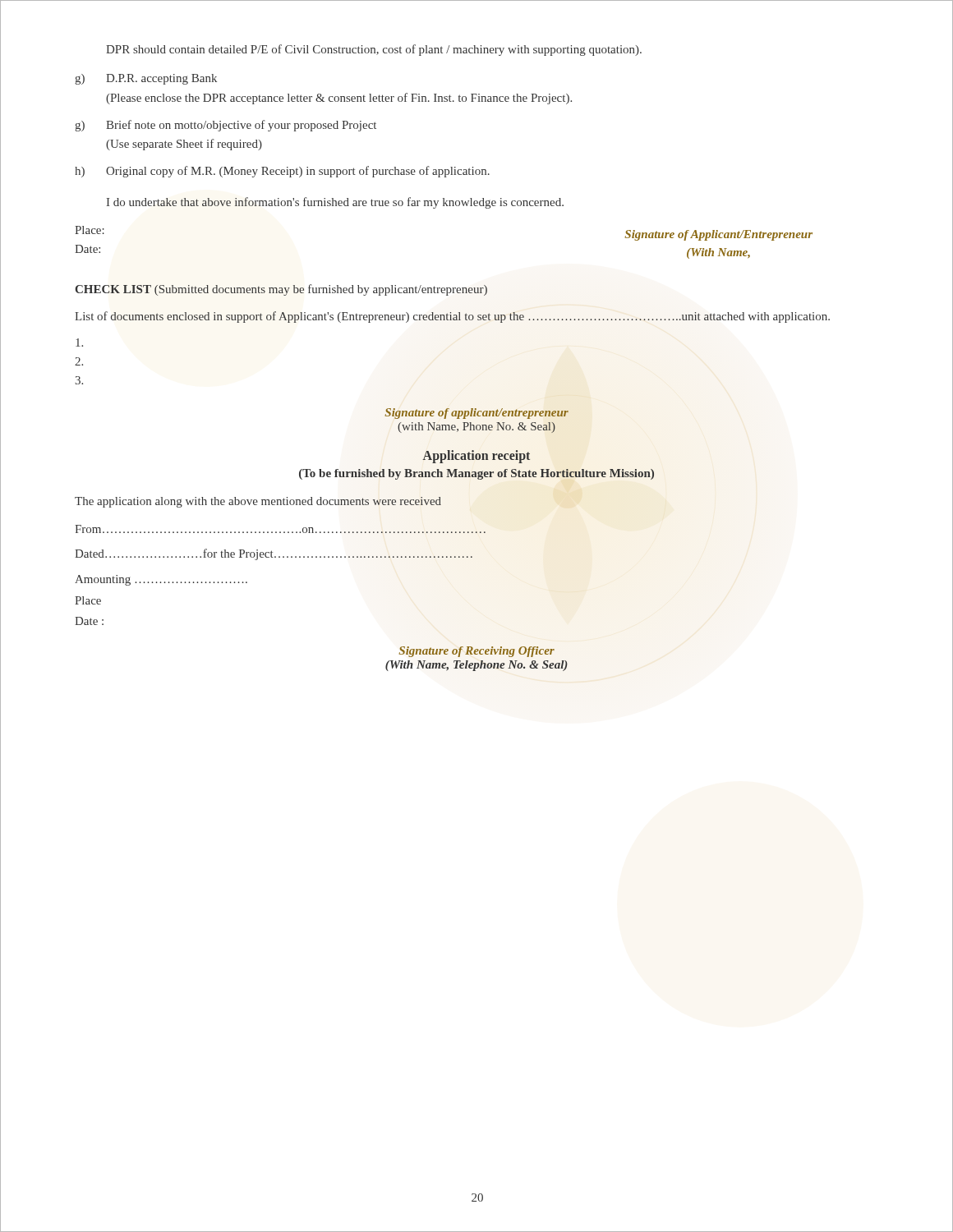Point to the block beginning "I do undertake that above"
The width and height of the screenshot is (953, 1232).
click(335, 202)
